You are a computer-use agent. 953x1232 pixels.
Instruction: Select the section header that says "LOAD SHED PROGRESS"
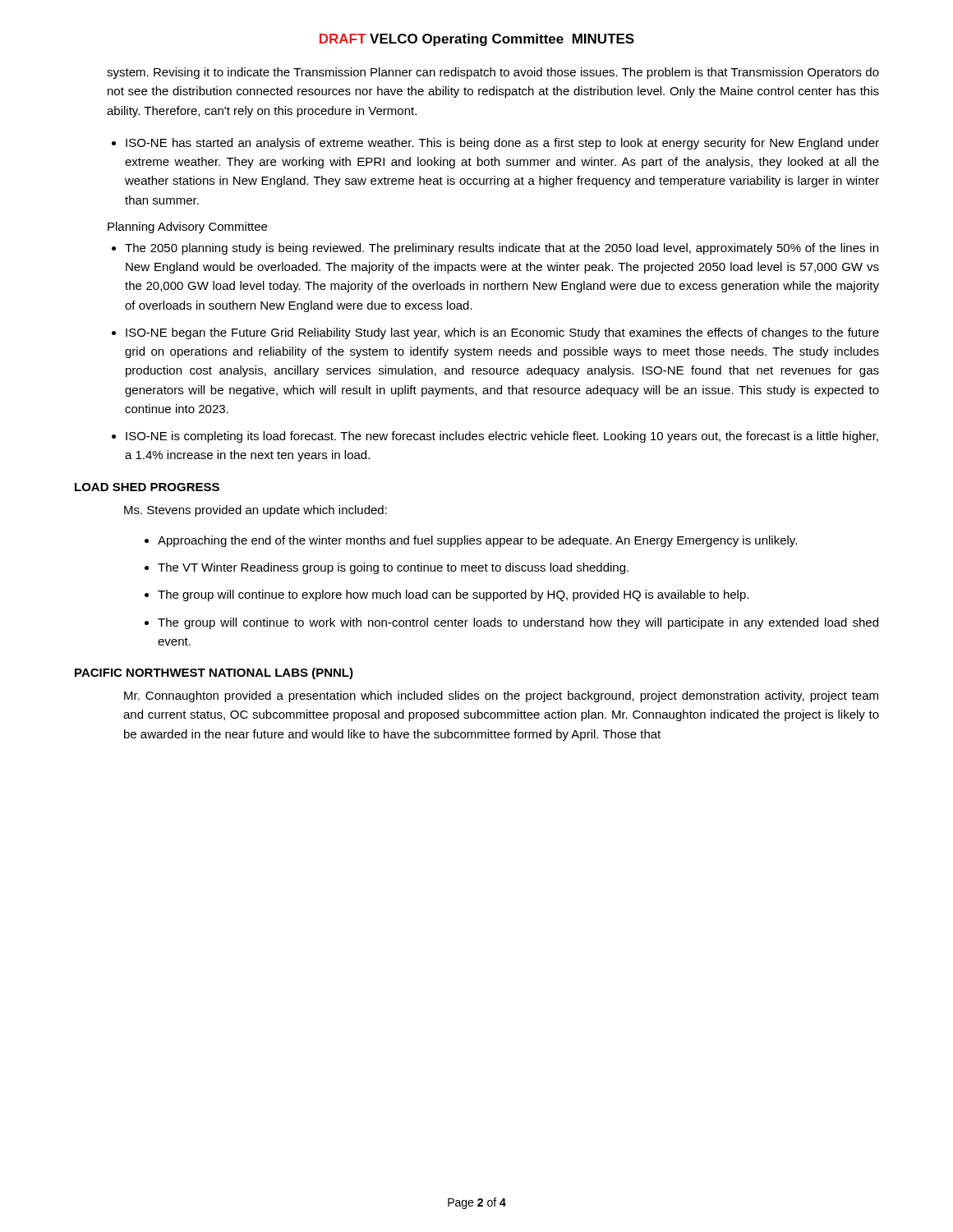147,486
